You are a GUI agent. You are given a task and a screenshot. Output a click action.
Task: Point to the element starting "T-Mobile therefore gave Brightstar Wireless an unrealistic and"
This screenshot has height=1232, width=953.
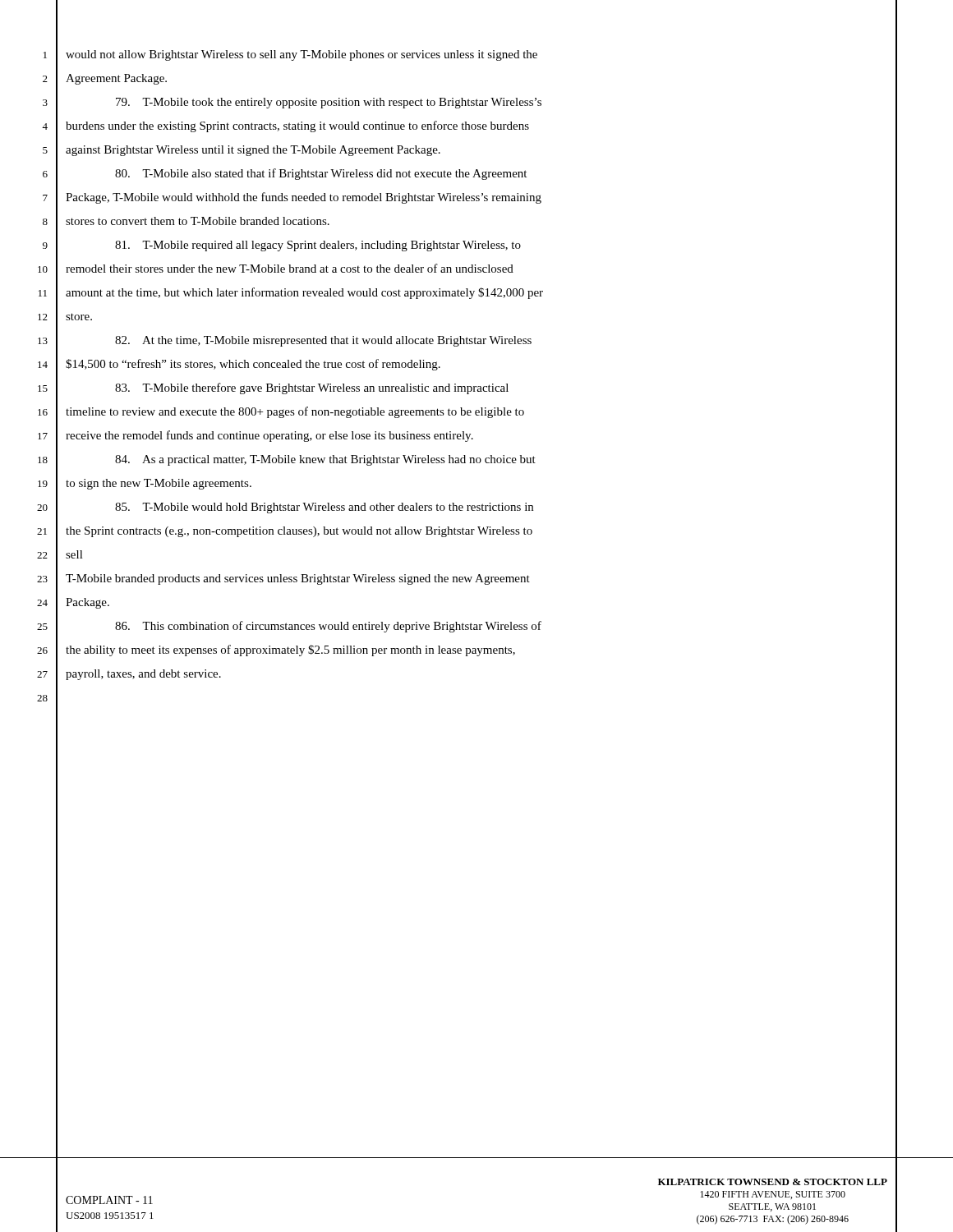[312, 388]
